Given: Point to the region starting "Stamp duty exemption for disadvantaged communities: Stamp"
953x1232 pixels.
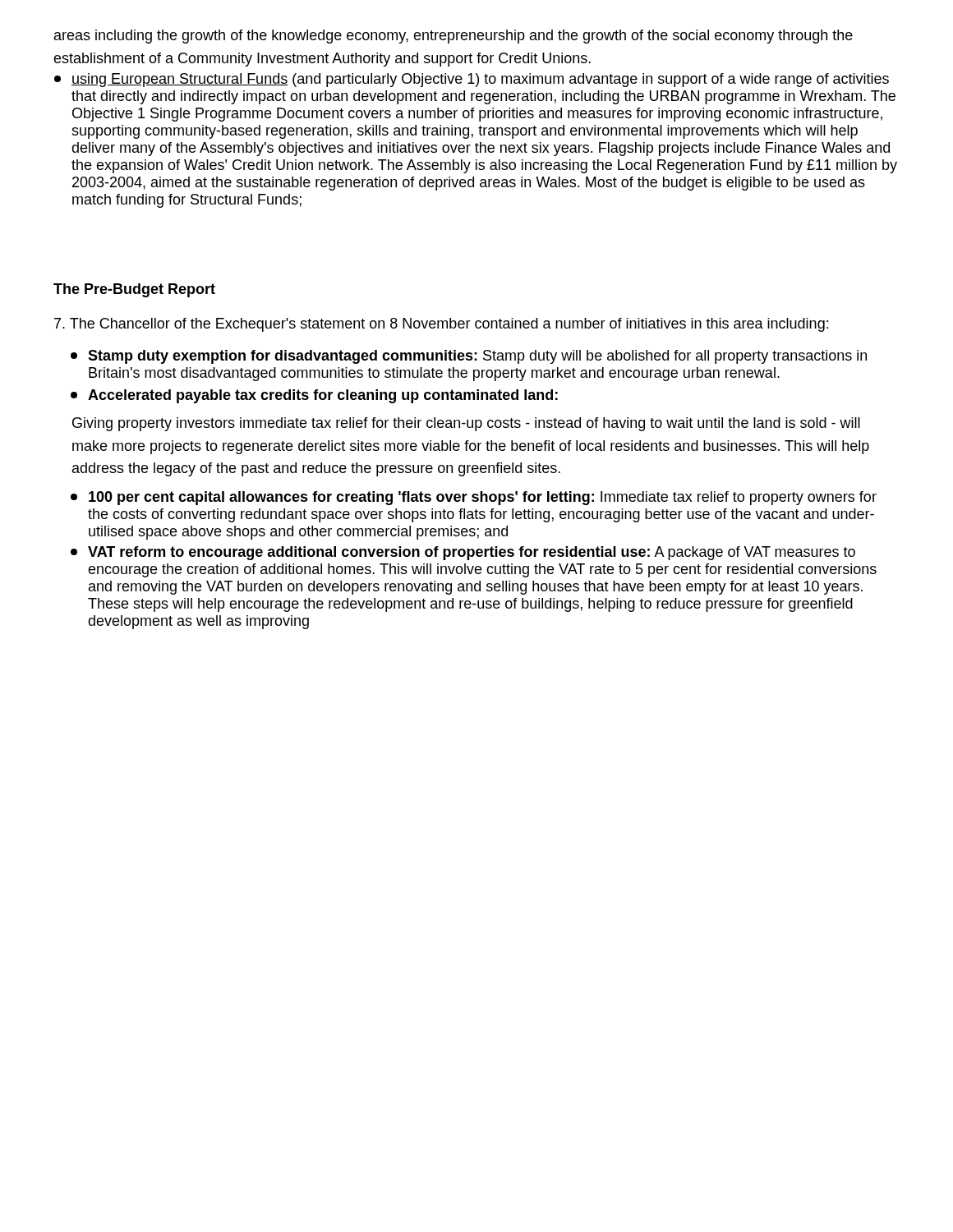Looking at the screenshot, I should [485, 364].
